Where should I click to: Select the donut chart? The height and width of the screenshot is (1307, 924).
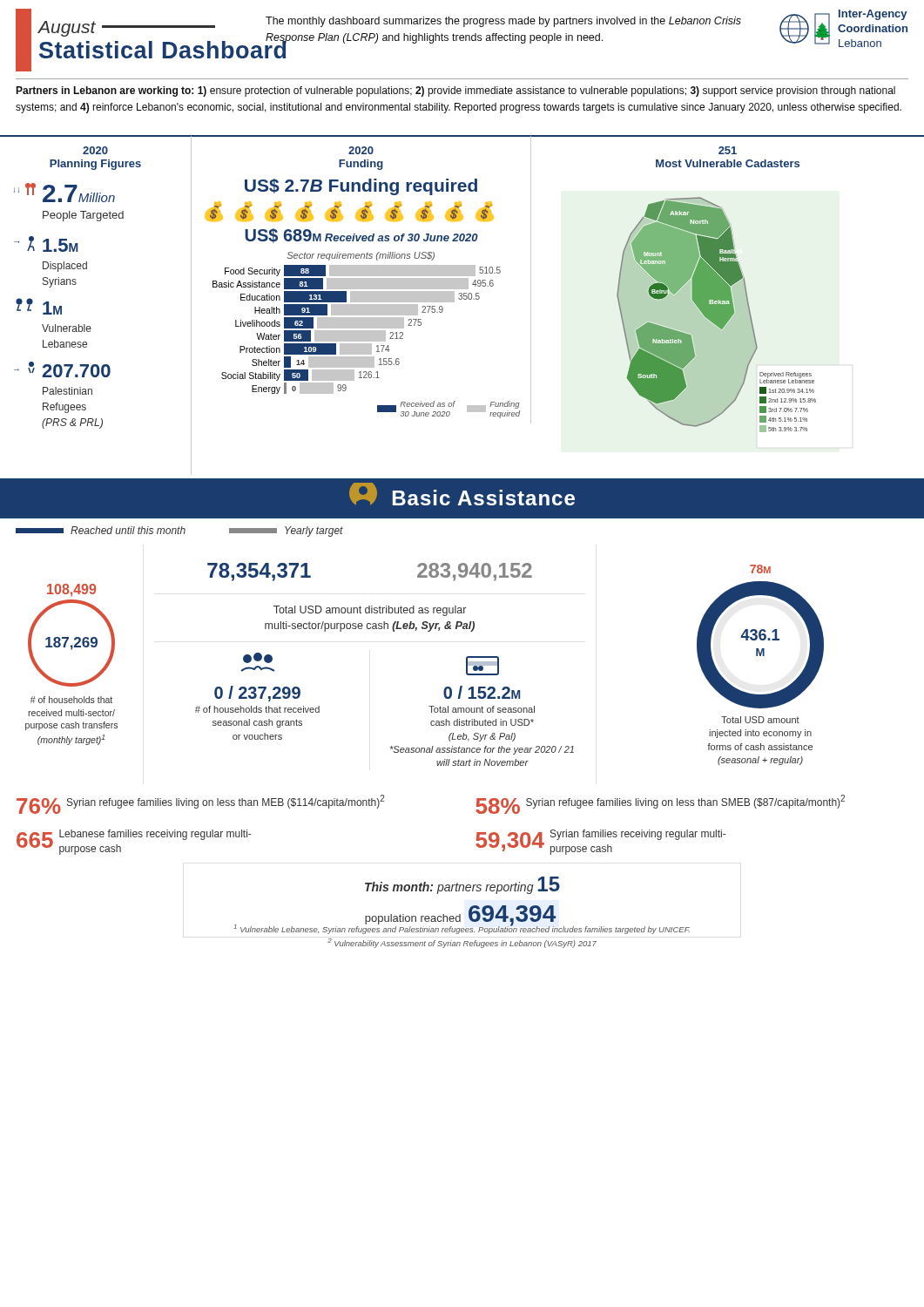pyautogui.click(x=760, y=664)
